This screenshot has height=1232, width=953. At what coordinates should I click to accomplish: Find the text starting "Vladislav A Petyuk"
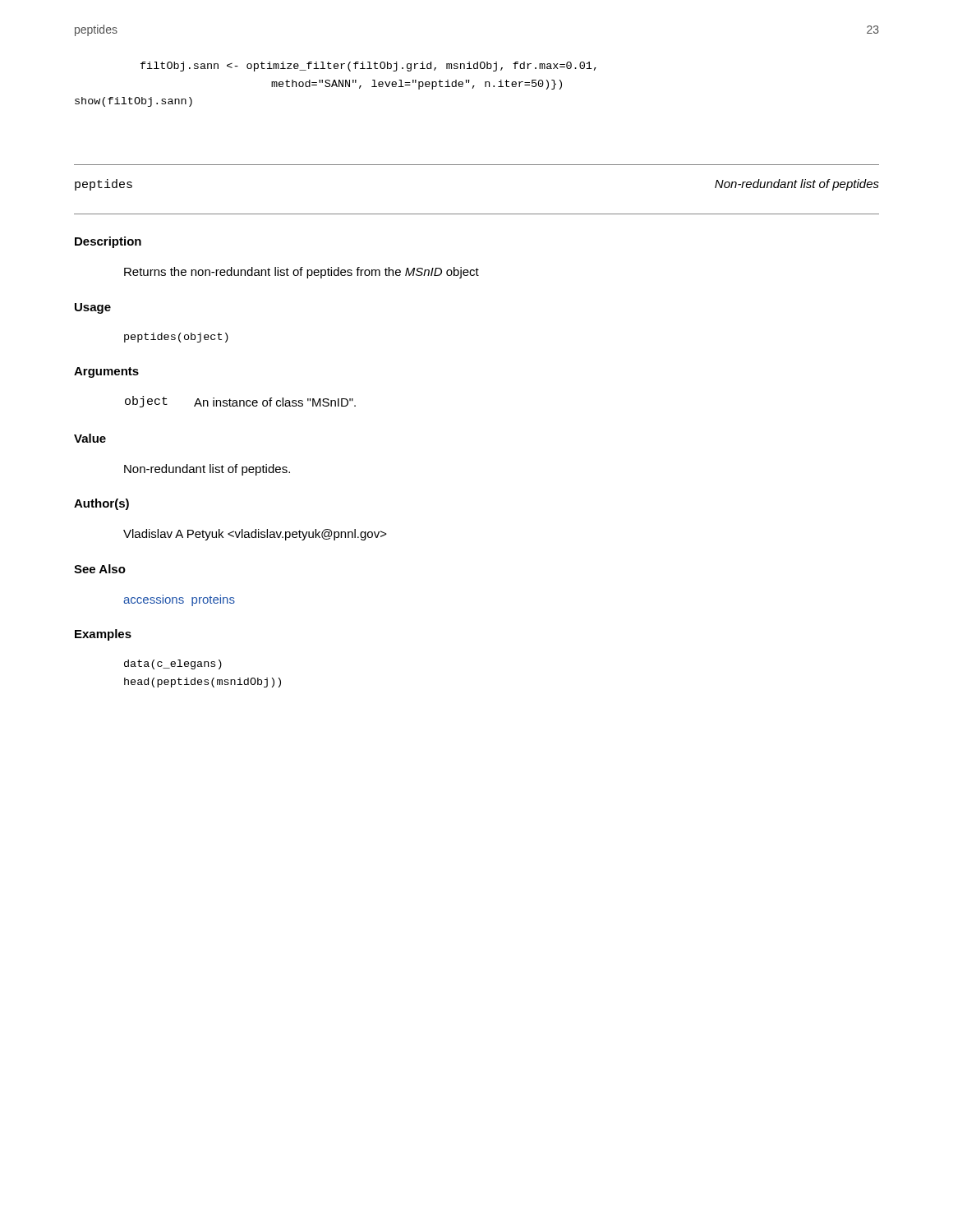[x=255, y=534]
